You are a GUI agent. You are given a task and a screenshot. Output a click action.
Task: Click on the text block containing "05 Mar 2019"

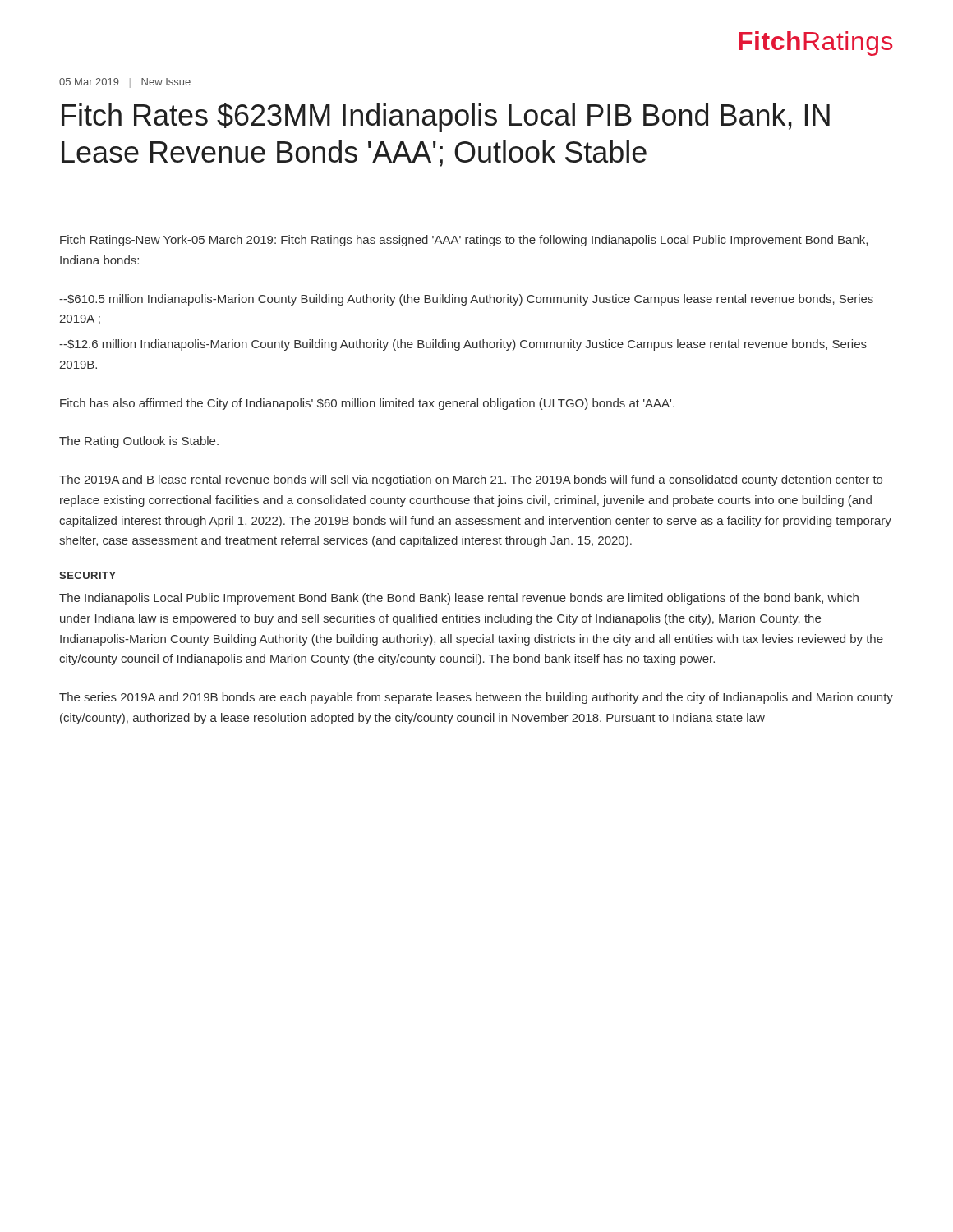[x=125, y=82]
